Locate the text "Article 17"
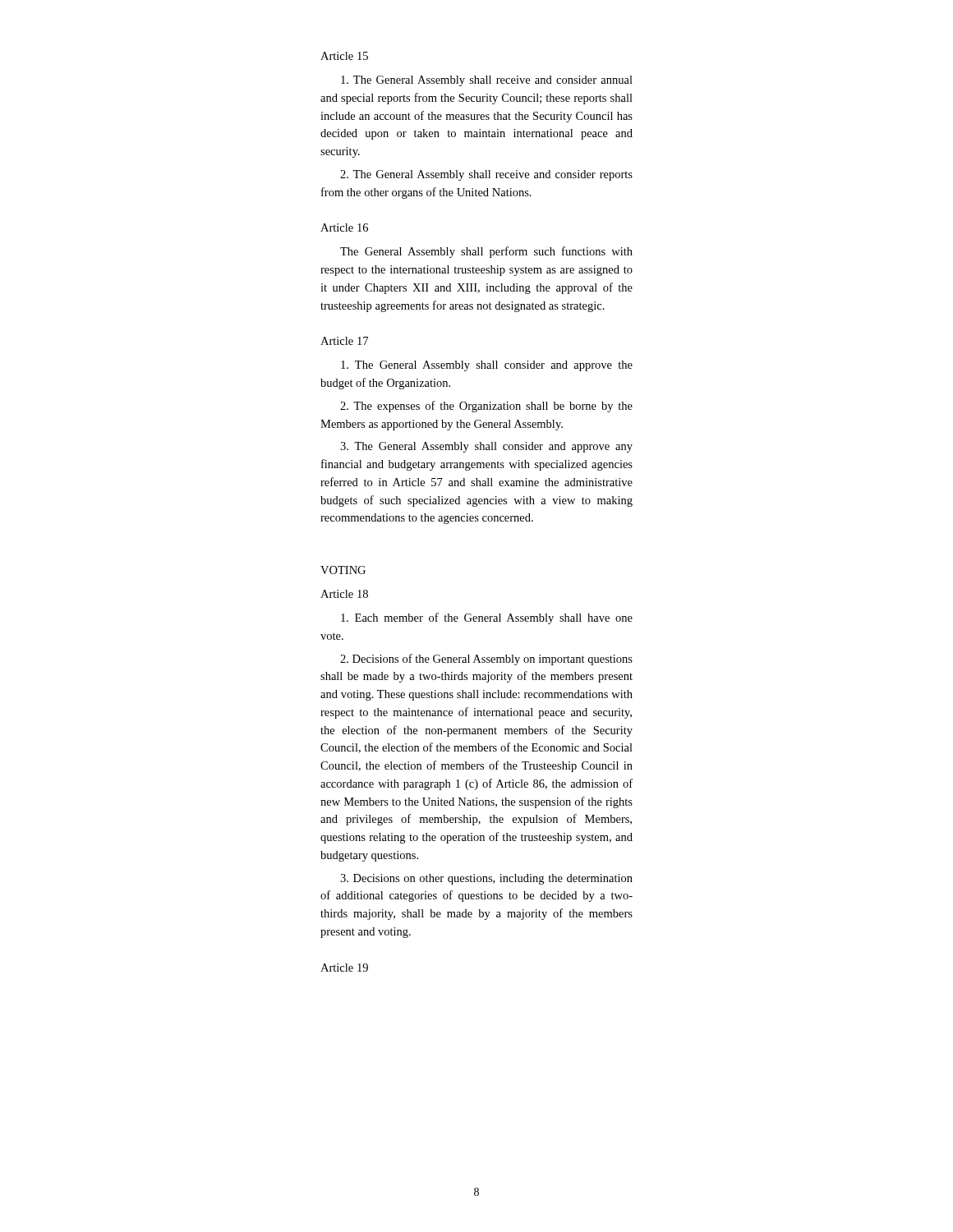Viewport: 953px width, 1232px height. [344, 341]
